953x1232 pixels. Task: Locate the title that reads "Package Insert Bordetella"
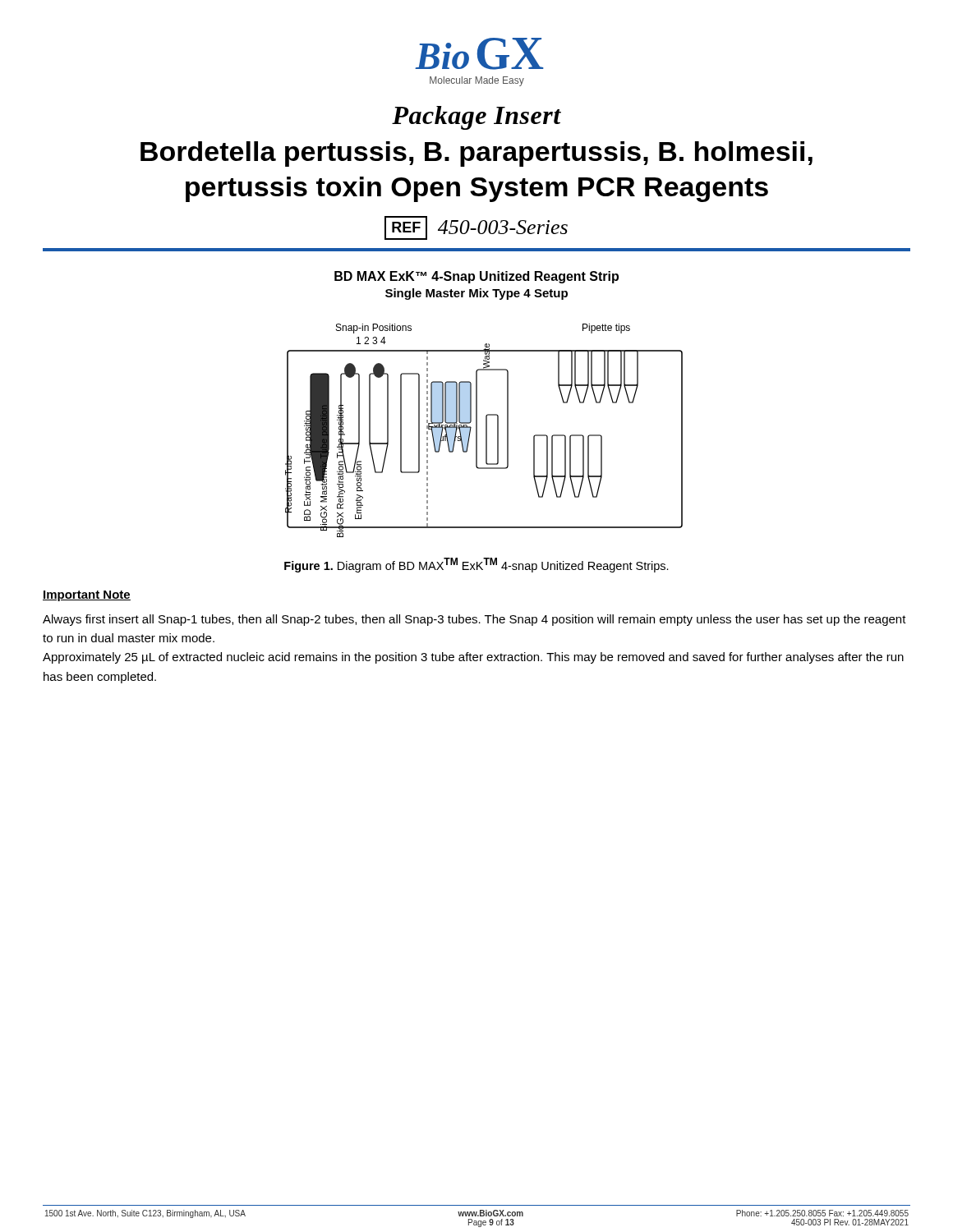tap(476, 152)
